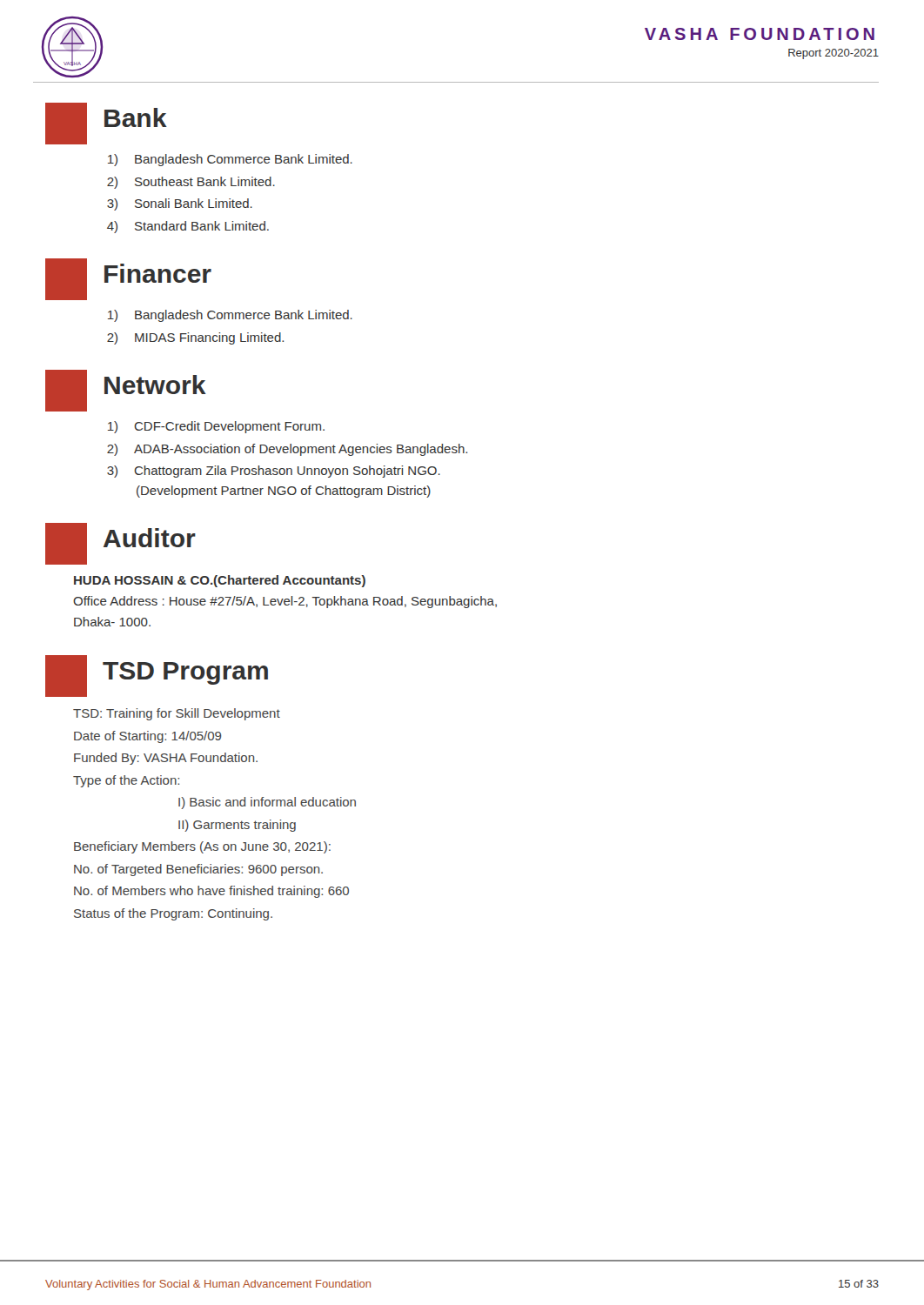924x1305 pixels.
Task: Select the text block starting "3) Sonali Bank"
Action: 163,204
